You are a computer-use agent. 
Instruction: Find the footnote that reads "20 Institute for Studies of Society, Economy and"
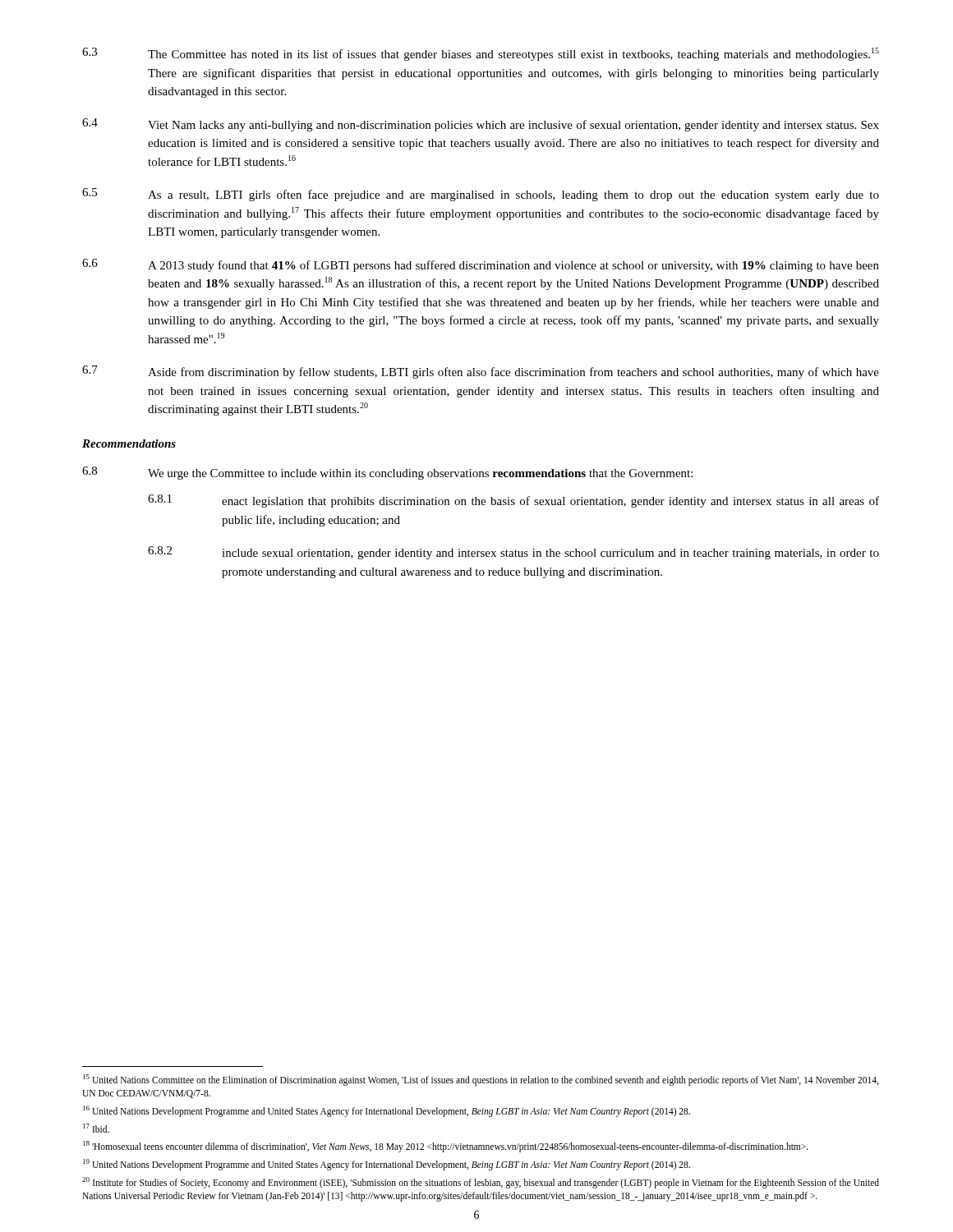click(x=481, y=1188)
